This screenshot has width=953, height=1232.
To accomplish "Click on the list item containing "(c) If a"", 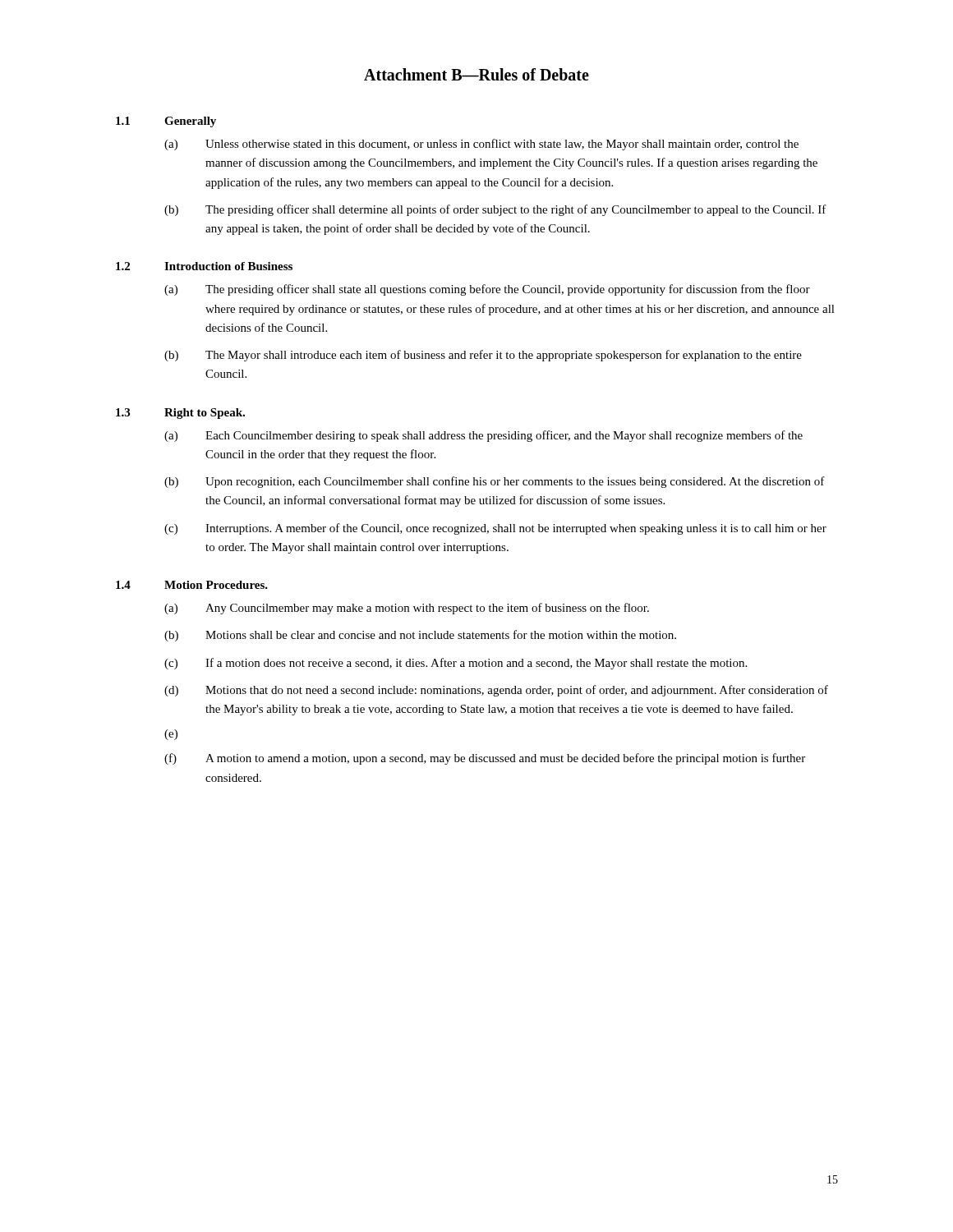I will coord(501,663).
